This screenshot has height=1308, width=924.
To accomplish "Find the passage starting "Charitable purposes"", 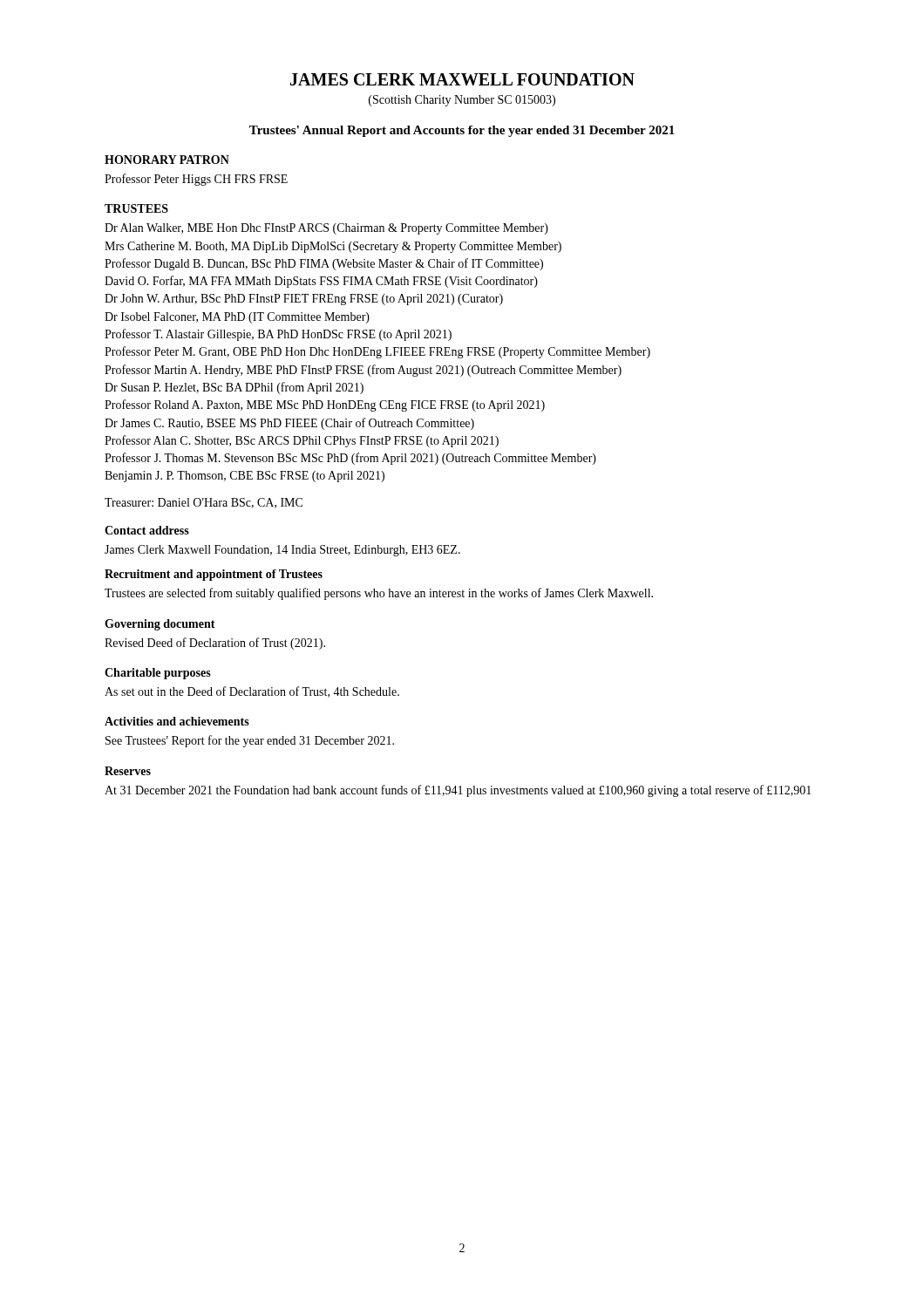I will click(x=158, y=673).
